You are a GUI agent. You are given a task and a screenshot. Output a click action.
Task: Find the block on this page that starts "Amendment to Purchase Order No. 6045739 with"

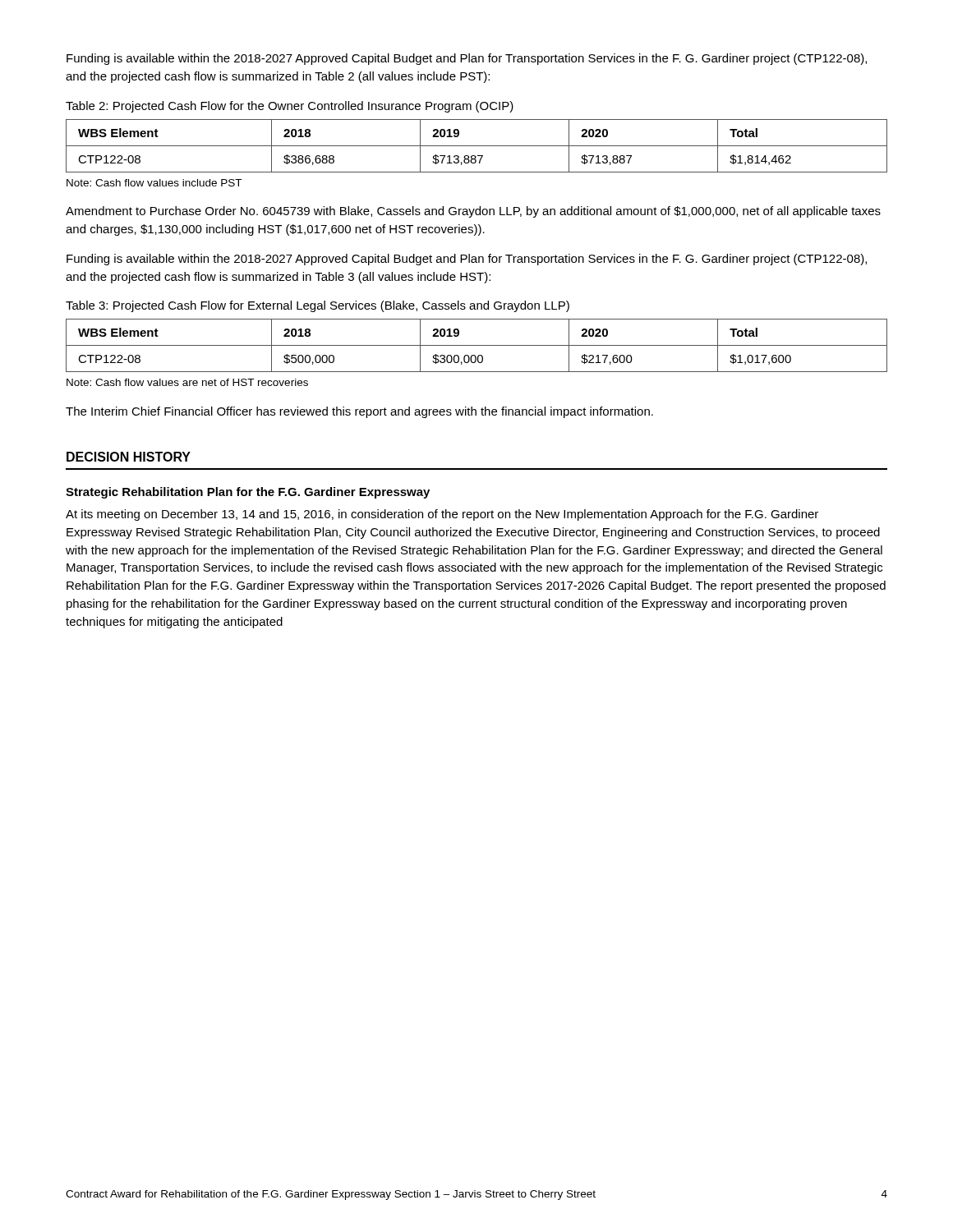473,220
